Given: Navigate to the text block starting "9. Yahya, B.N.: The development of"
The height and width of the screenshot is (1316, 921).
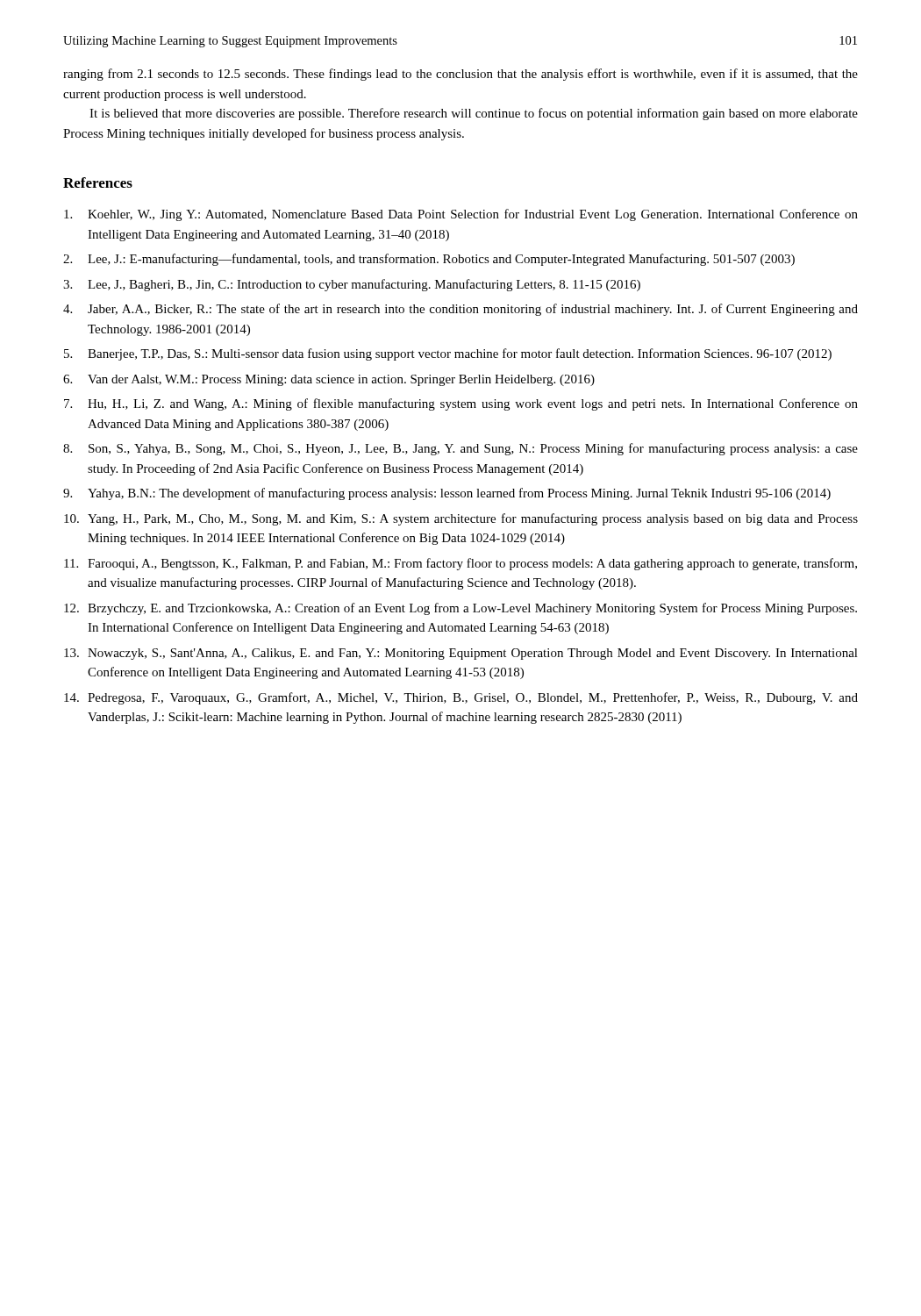Looking at the screenshot, I should pyautogui.click(x=460, y=493).
